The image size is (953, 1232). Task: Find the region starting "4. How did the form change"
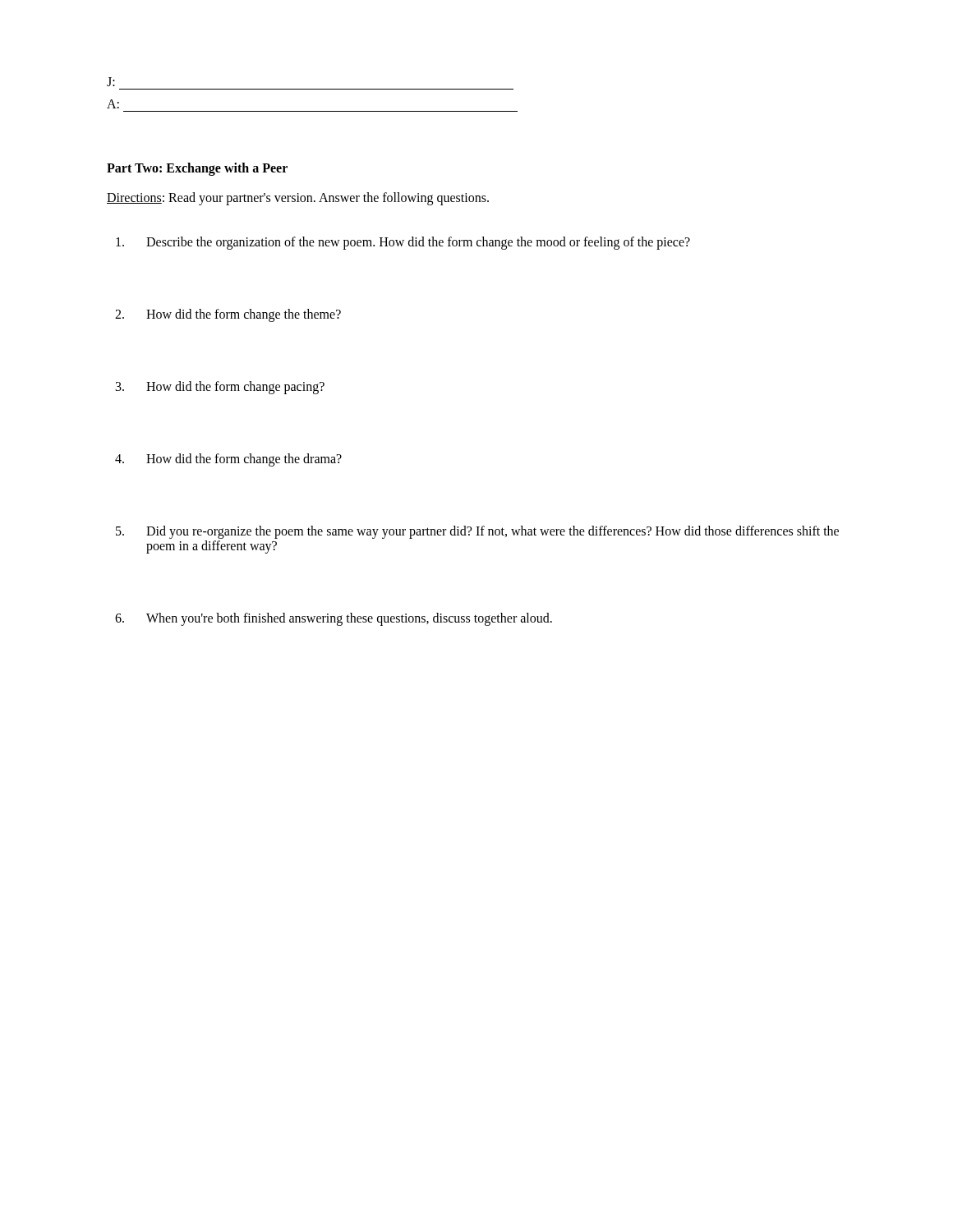[228, 460]
